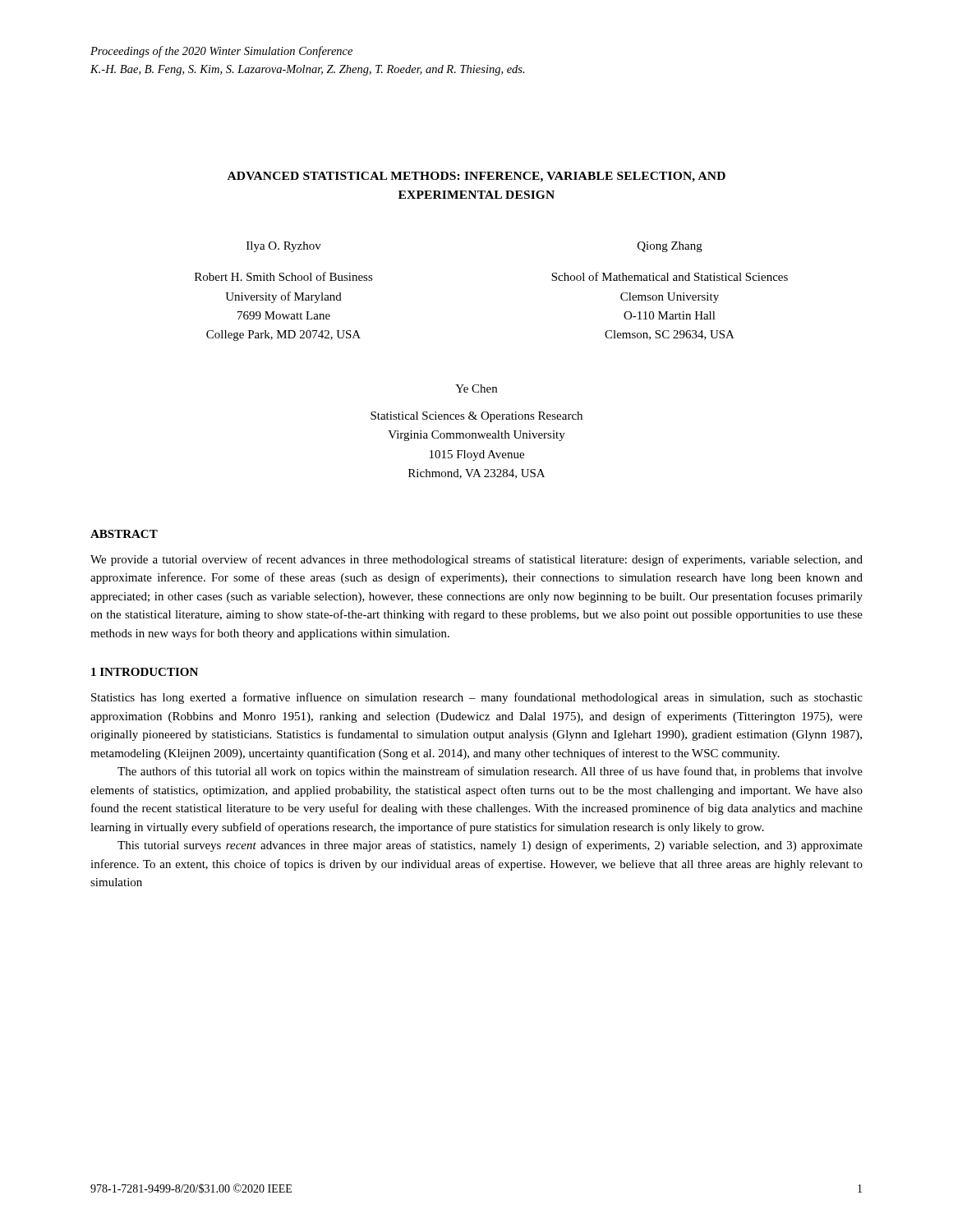The image size is (953, 1232).
Task: Select the element starting "School of Mathematical and Statistical"
Action: (x=670, y=306)
